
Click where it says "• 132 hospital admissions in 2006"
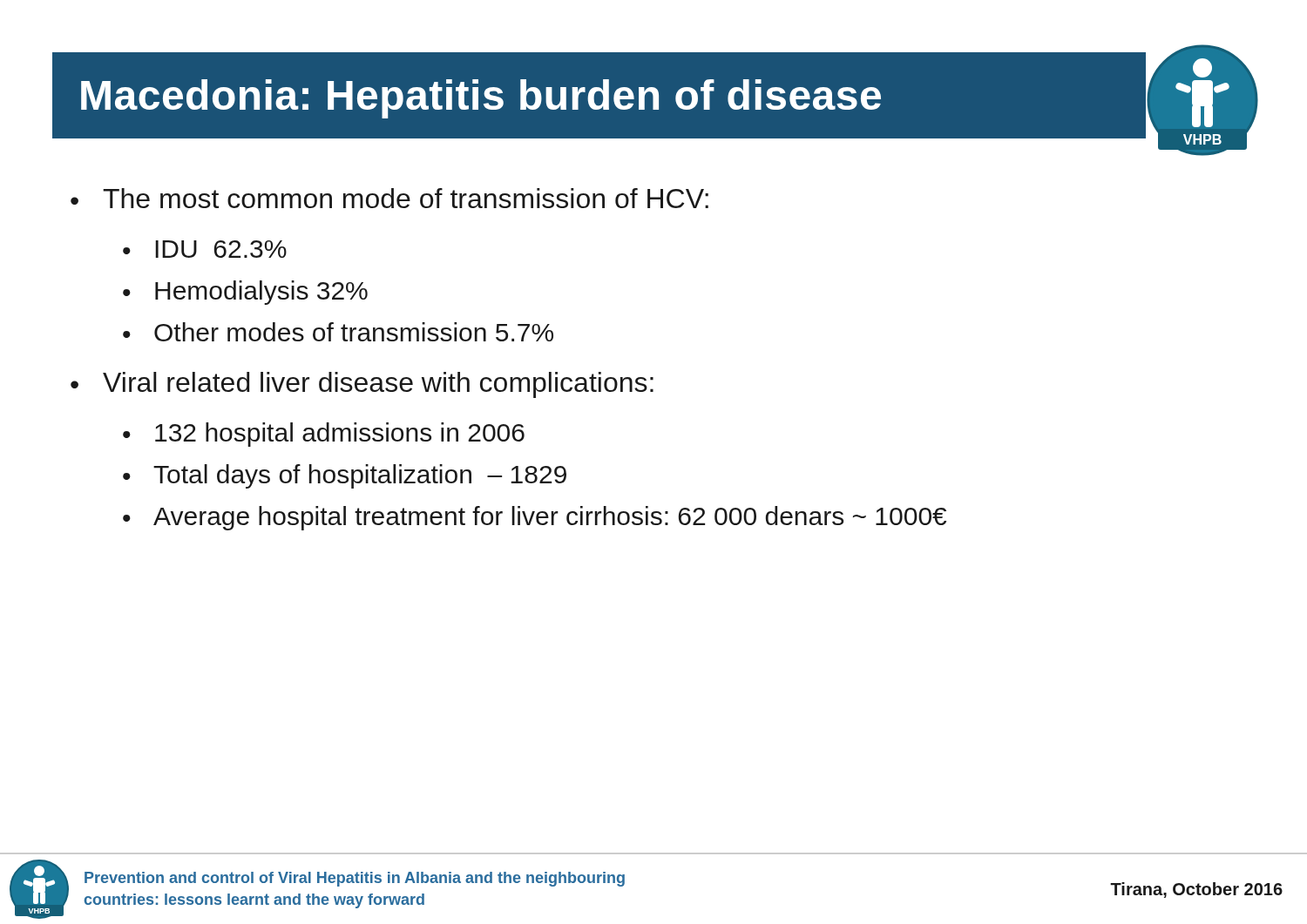coord(324,434)
